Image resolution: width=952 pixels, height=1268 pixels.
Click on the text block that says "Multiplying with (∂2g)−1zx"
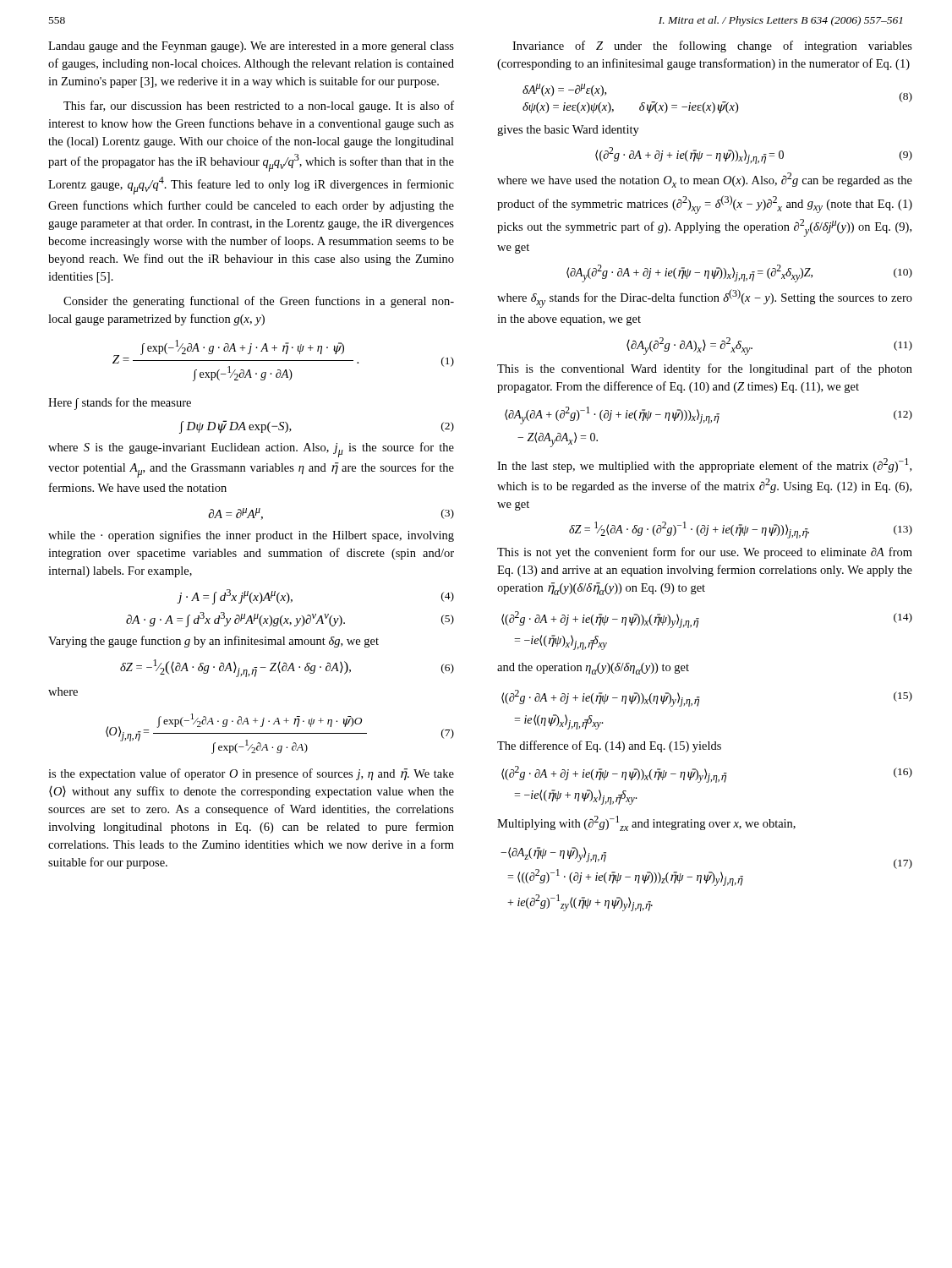705,824
